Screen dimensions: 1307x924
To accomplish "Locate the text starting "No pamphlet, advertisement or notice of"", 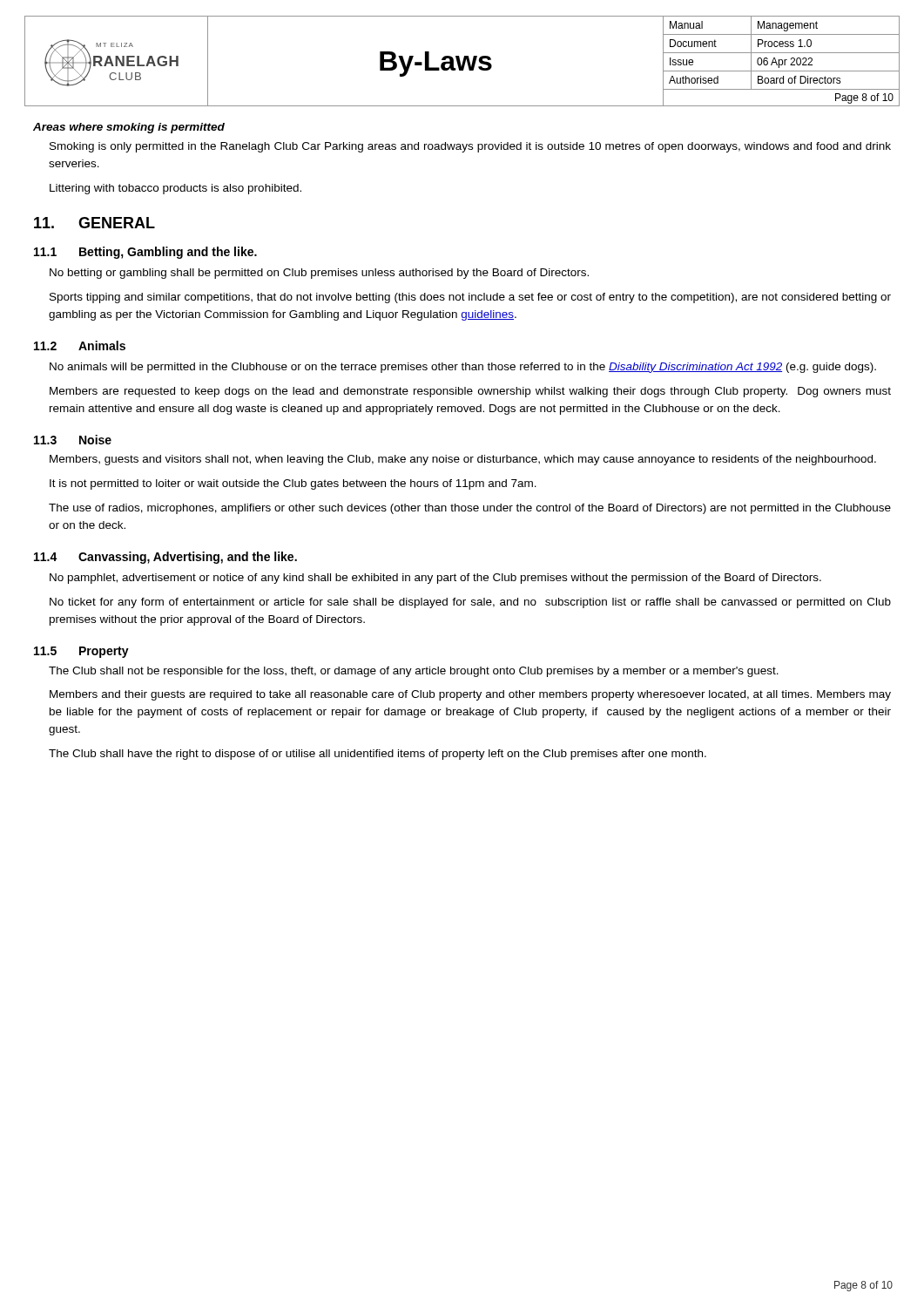I will tap(435, 577).
